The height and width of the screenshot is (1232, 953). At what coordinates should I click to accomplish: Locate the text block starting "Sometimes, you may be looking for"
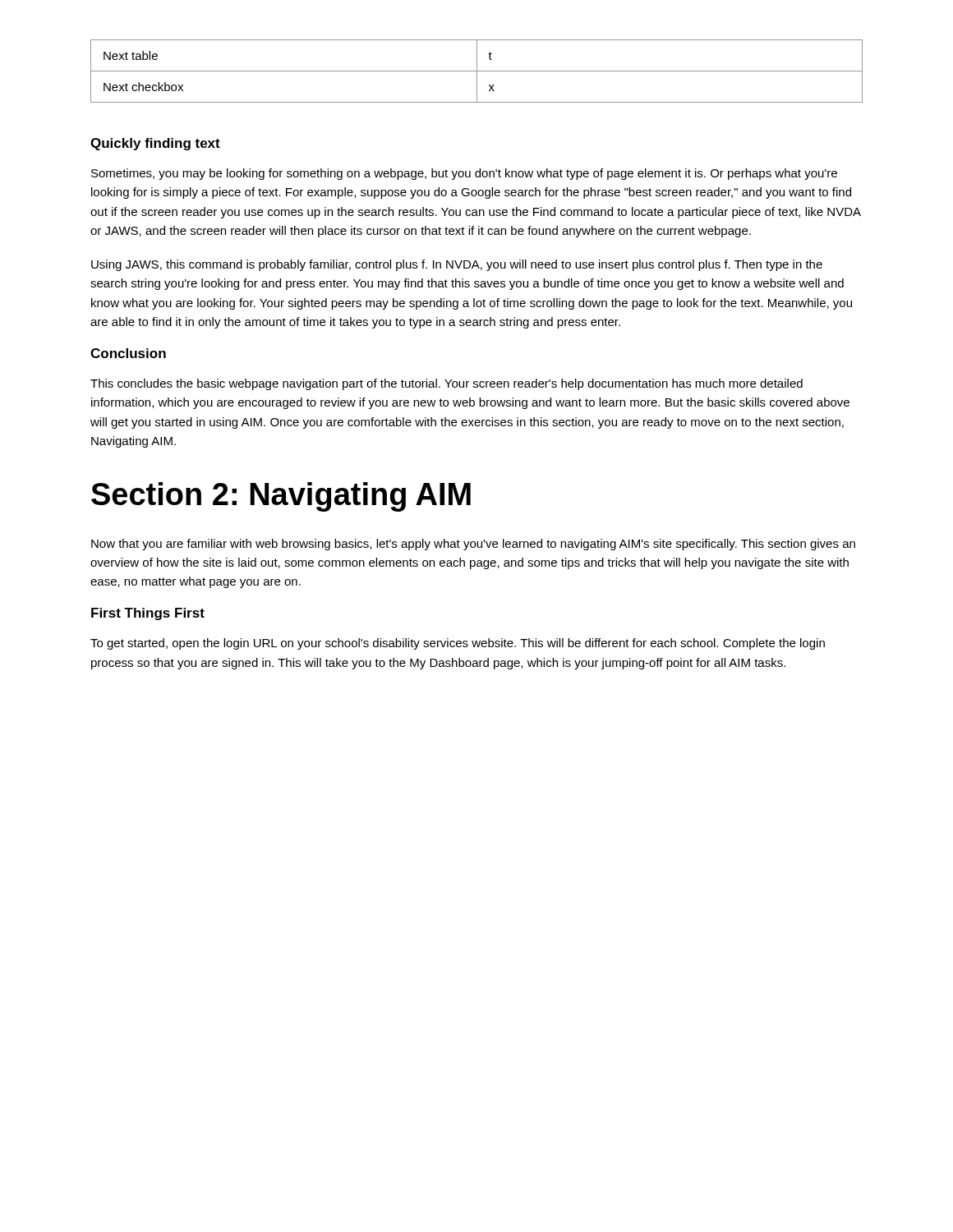click(x=475, y=202)
